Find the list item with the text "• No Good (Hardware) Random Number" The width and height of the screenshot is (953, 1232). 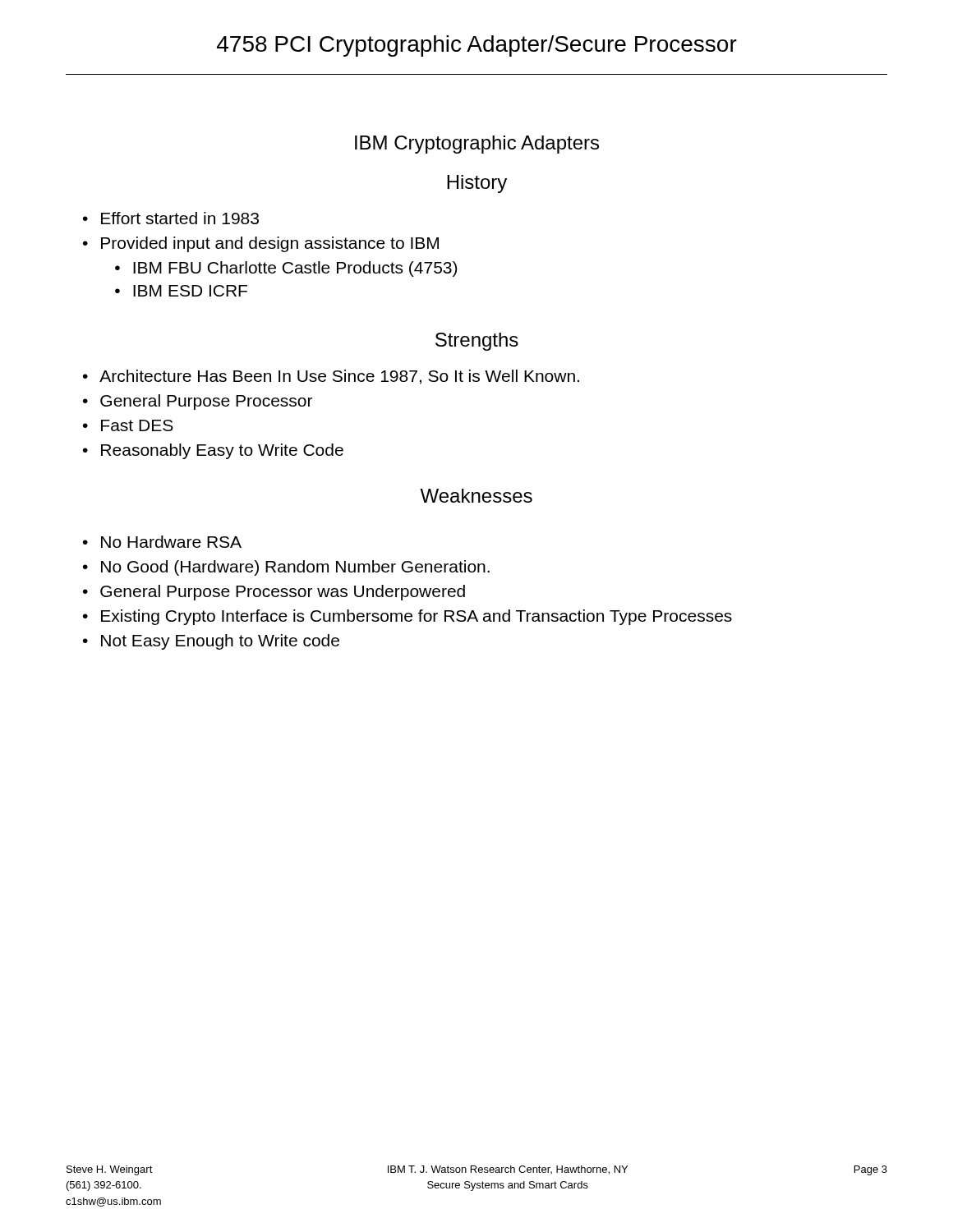tap(485, 567)
